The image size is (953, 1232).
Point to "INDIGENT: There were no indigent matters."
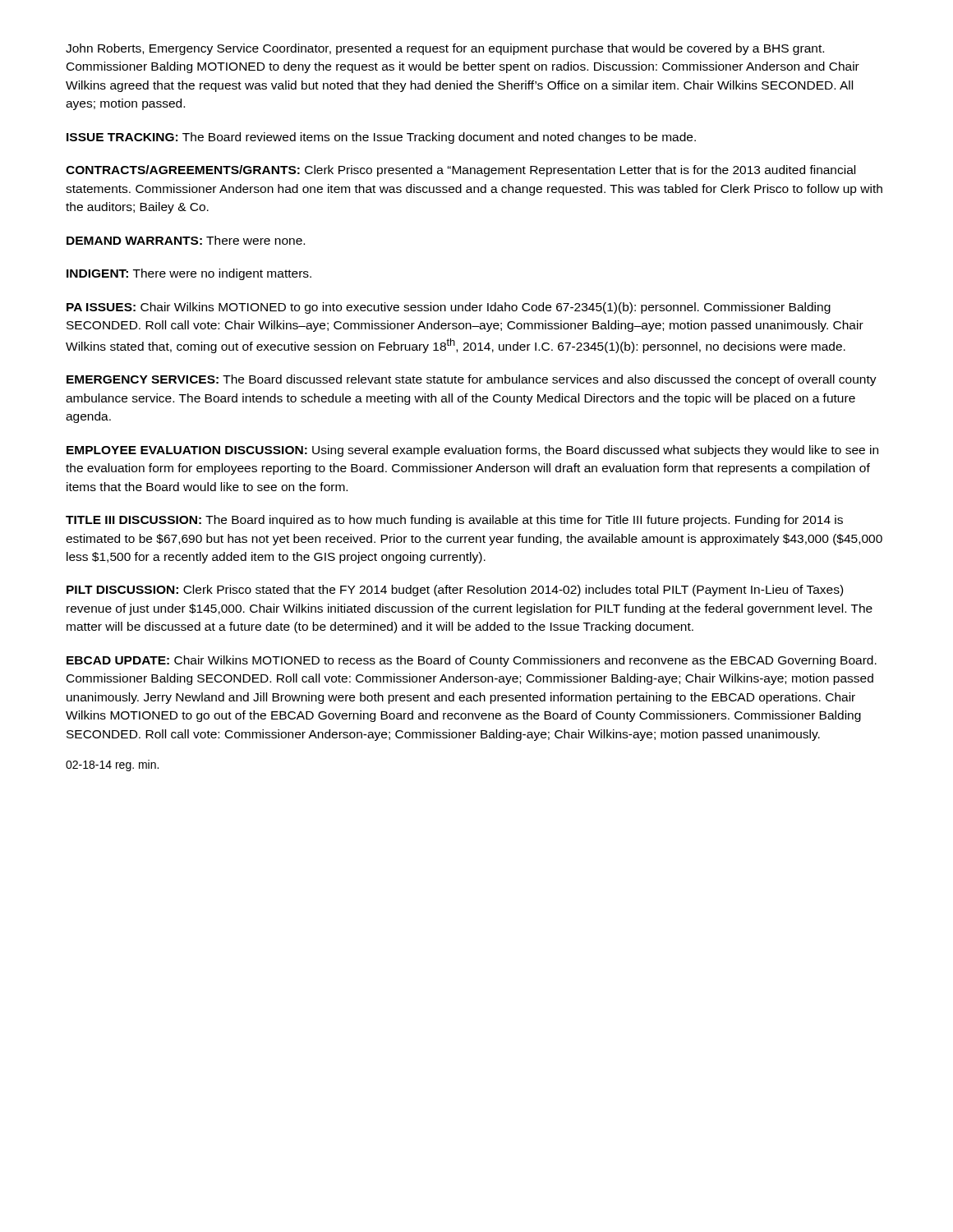(189, 274)
